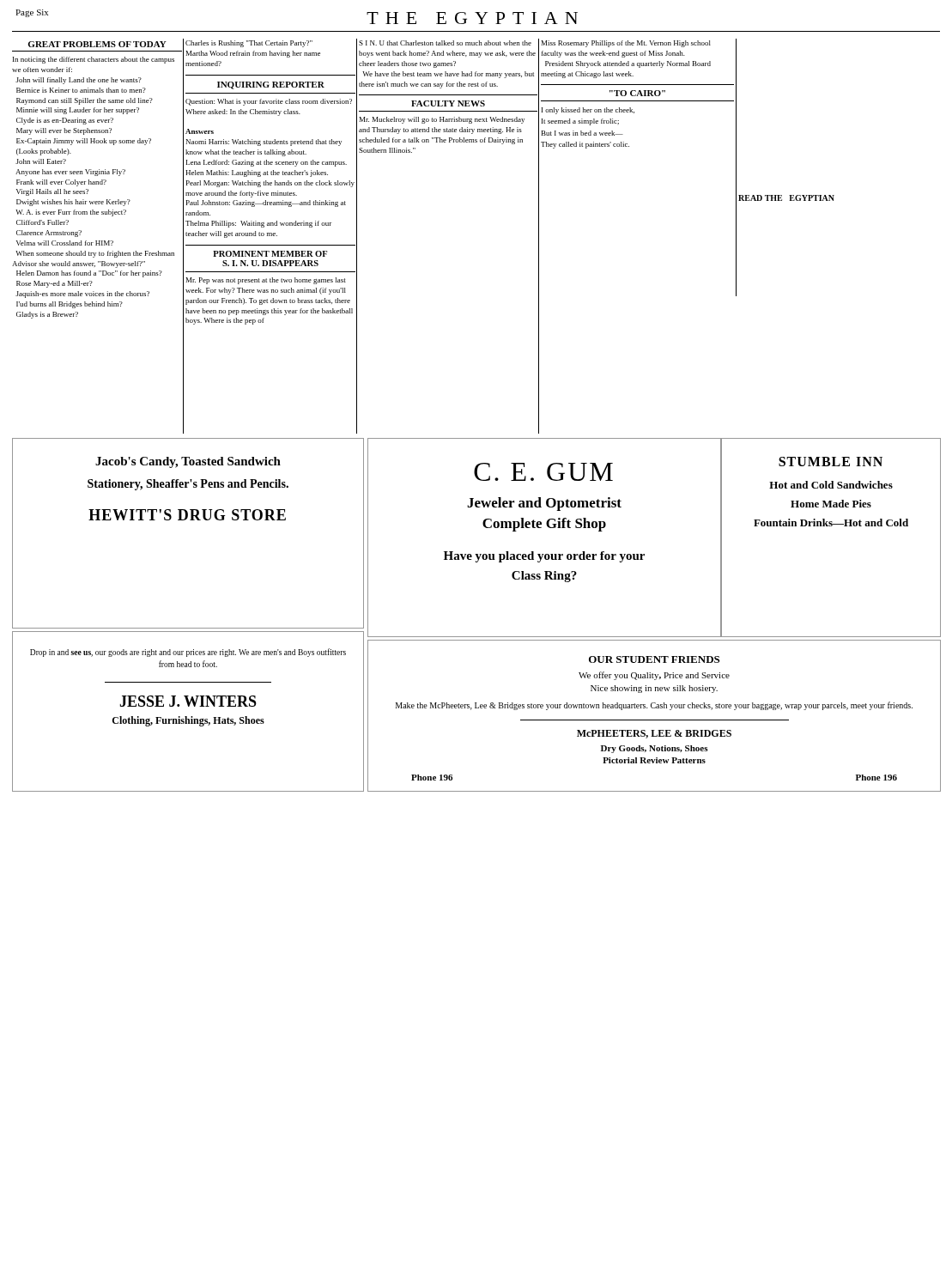Find the section header with the text "GREAT PROBLEMS OF TODAY"
The image size is (952, 1288).
point(97,44)
